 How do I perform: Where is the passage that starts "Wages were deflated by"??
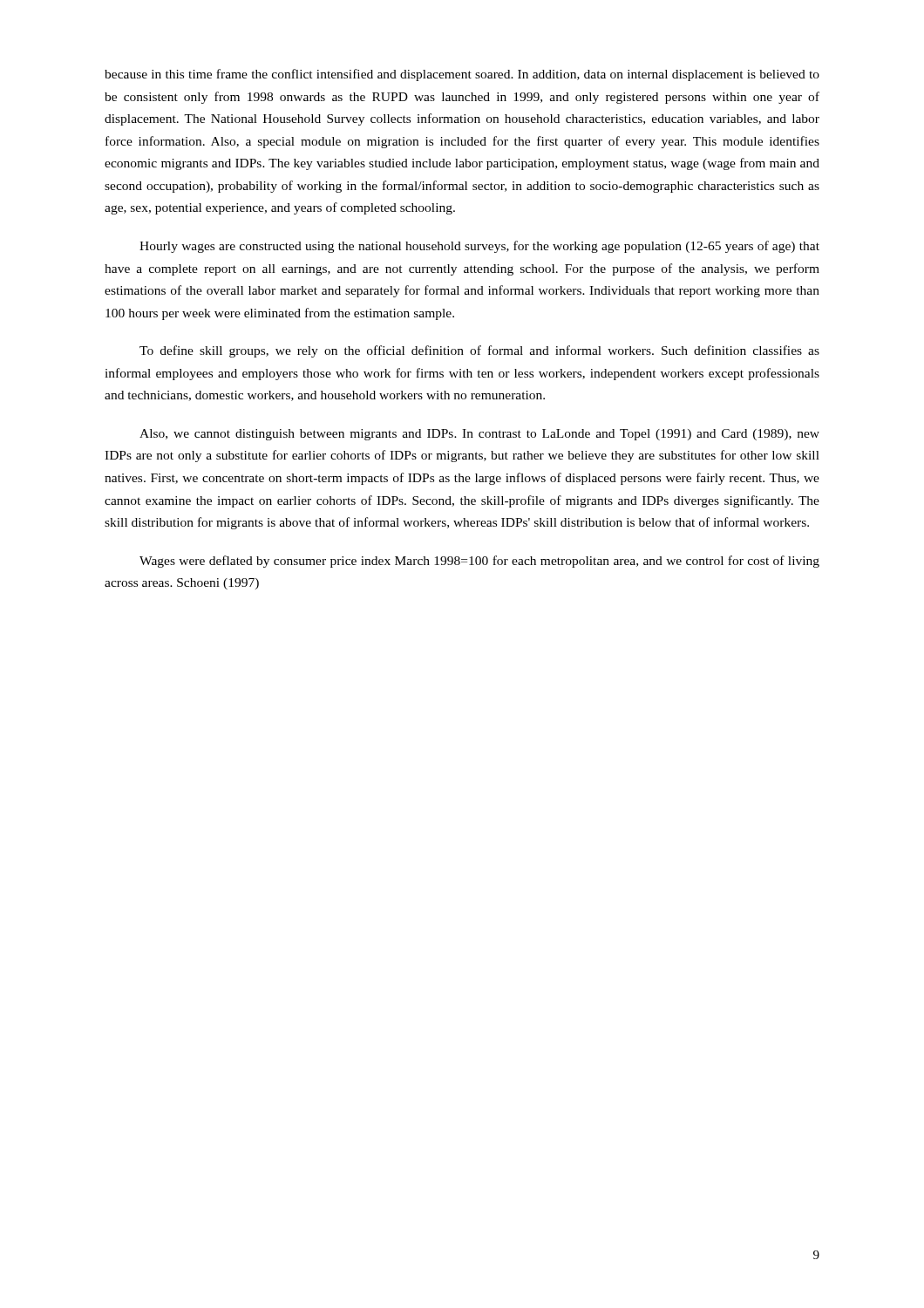(x=462, y=571)
